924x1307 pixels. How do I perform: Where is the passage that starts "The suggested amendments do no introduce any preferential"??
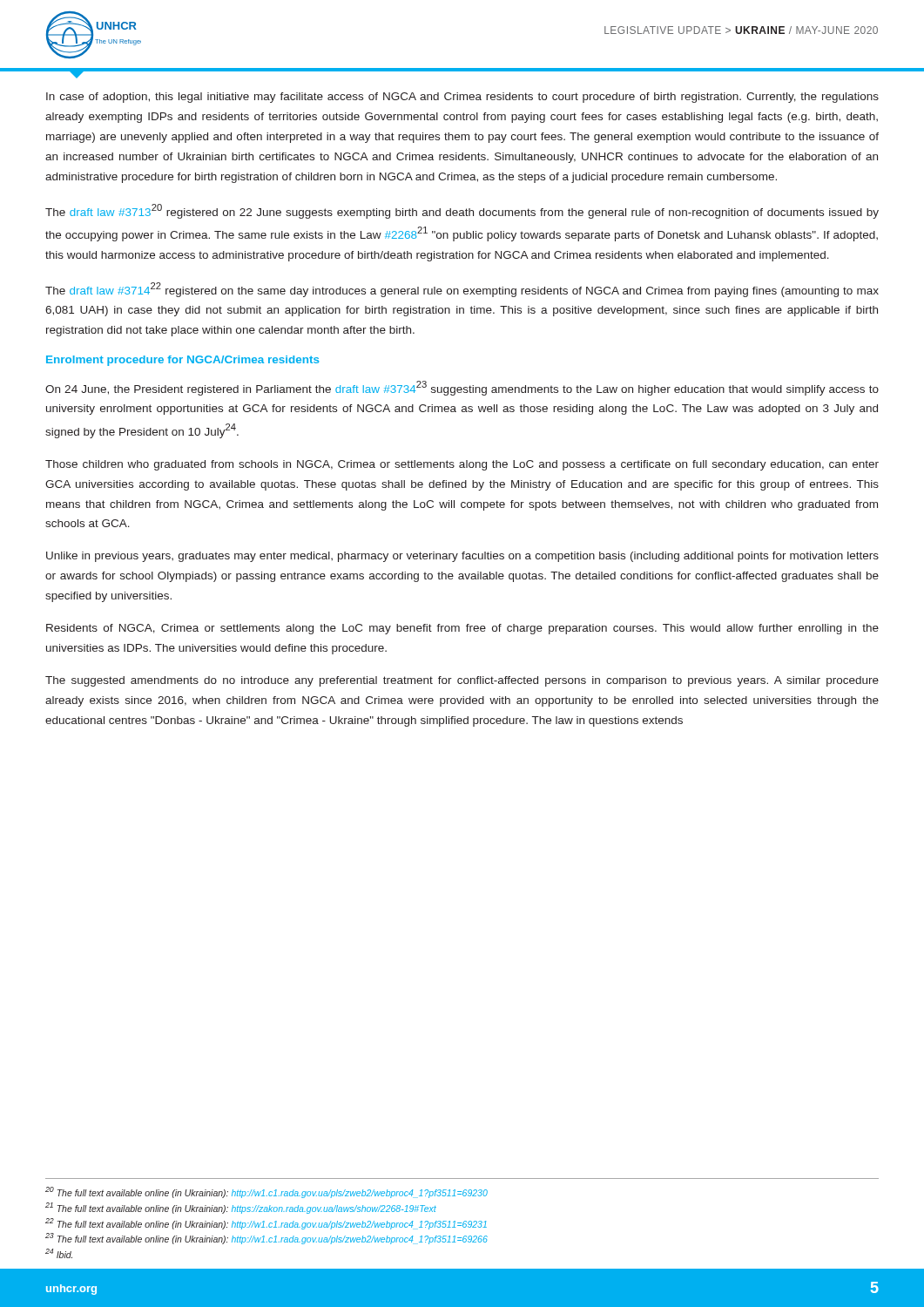[462, 700]
